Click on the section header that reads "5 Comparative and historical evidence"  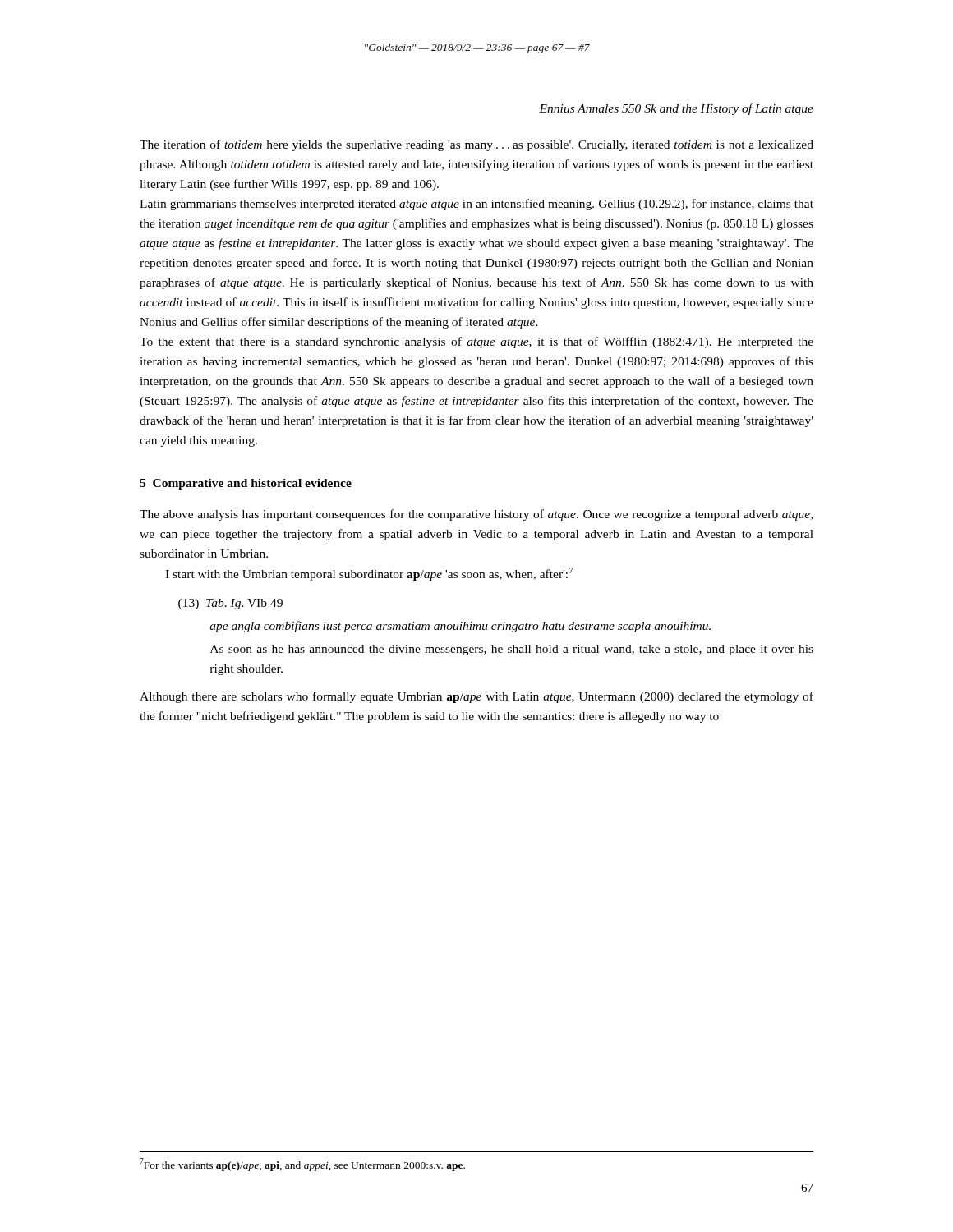click(246, 483)
